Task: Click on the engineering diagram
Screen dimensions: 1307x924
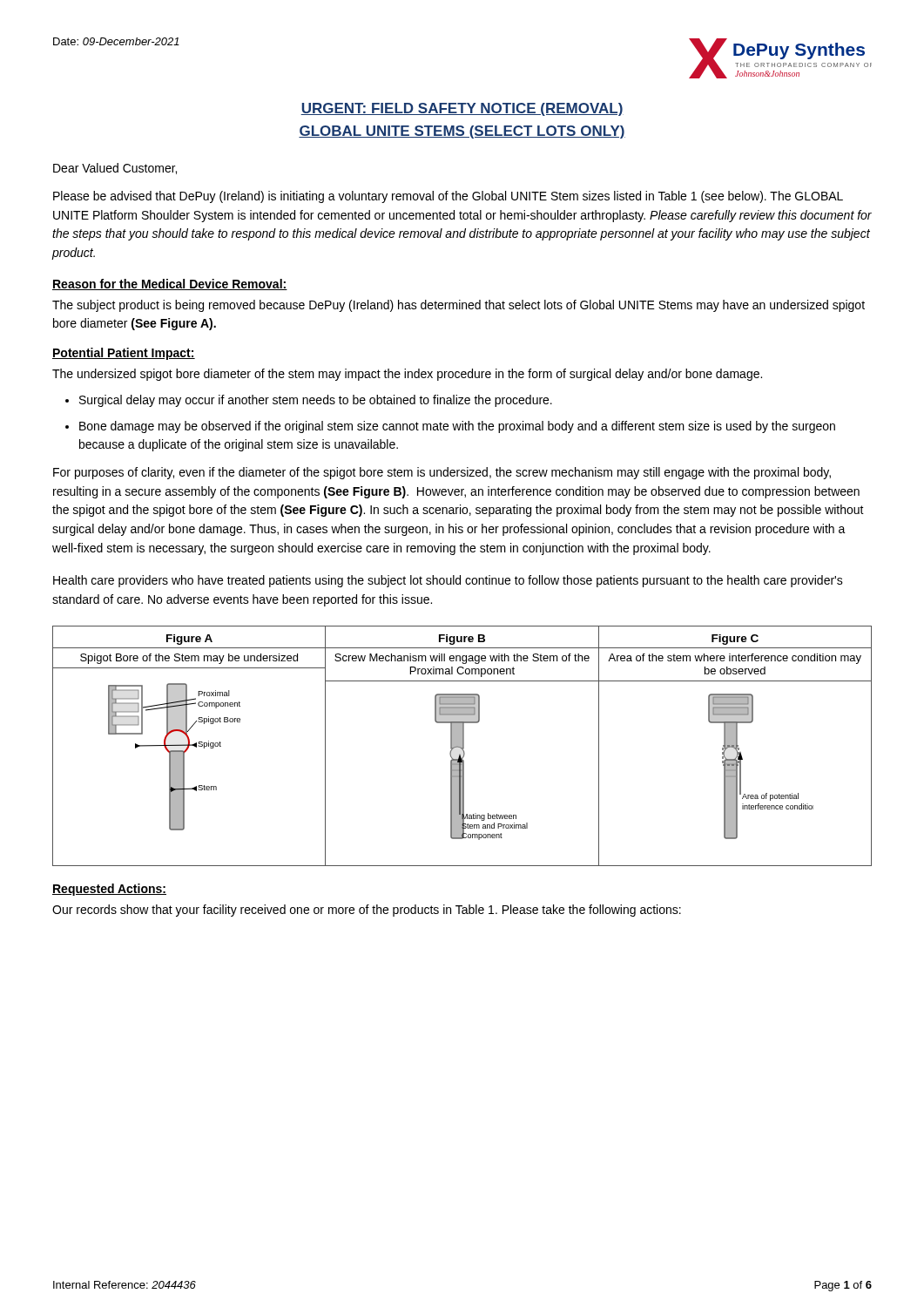Action: (x=462, y=746)
